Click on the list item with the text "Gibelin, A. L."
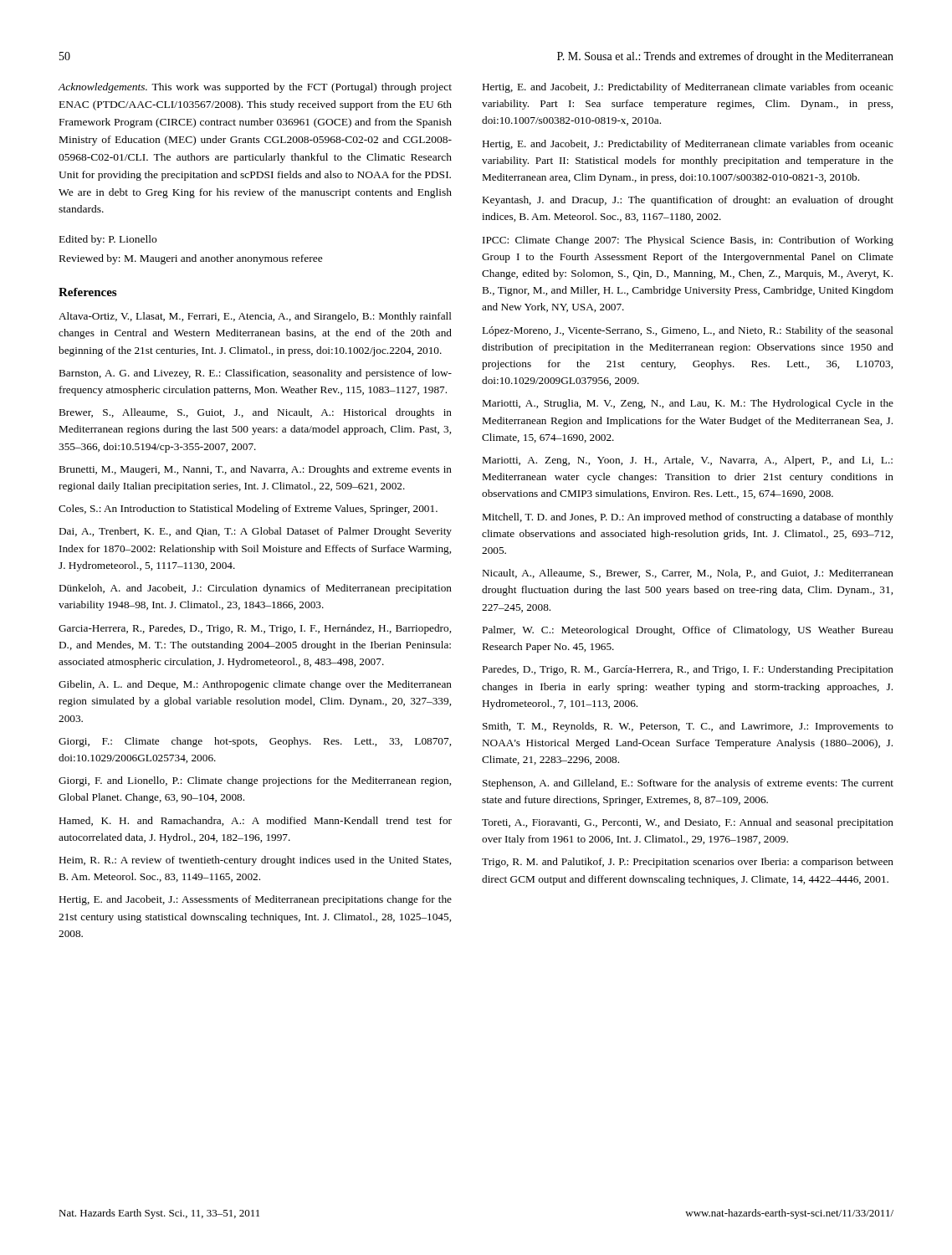Viewport: 952px width, 1255px height. [255, 701]
